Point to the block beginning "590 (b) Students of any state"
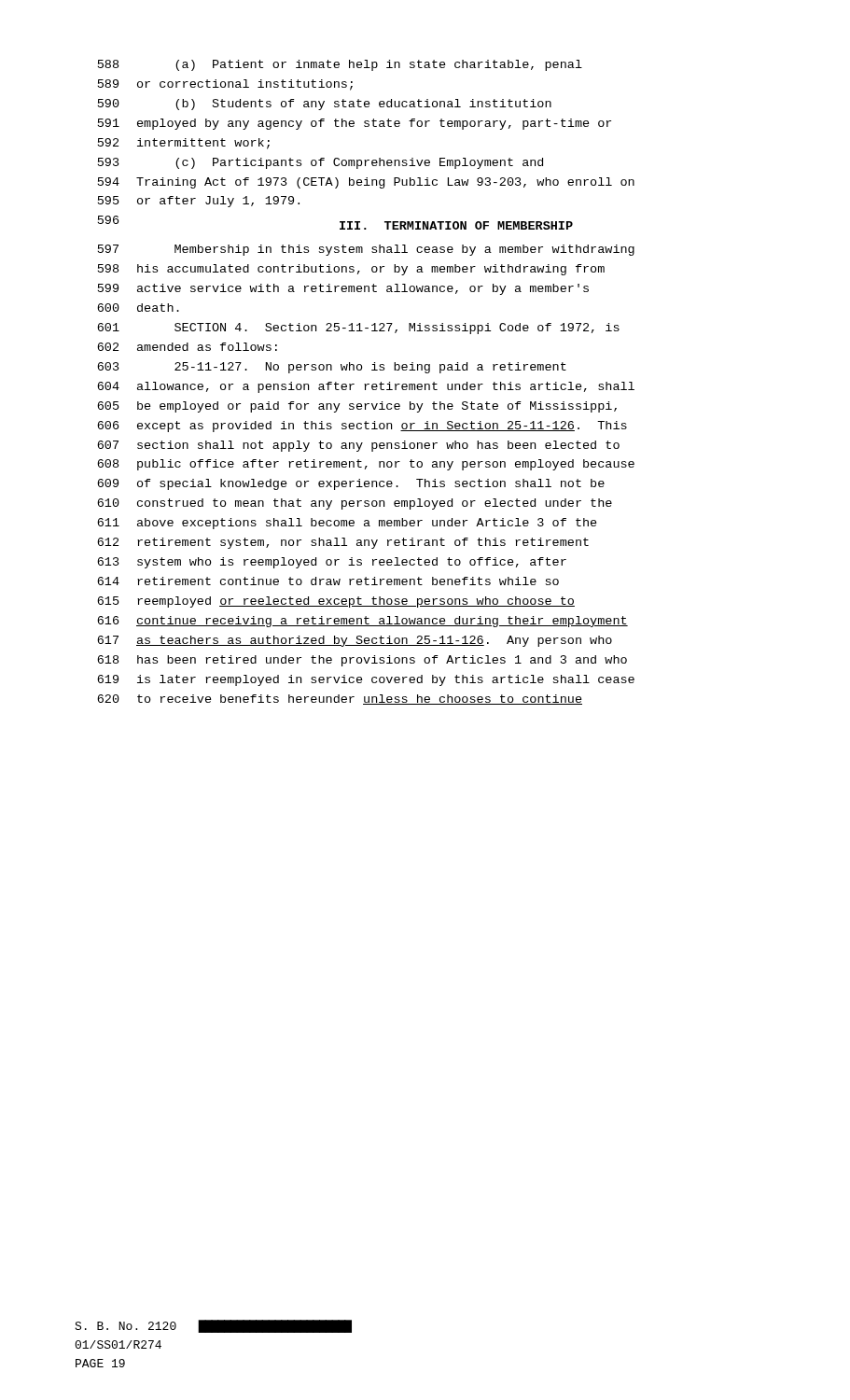 (425, 124)
